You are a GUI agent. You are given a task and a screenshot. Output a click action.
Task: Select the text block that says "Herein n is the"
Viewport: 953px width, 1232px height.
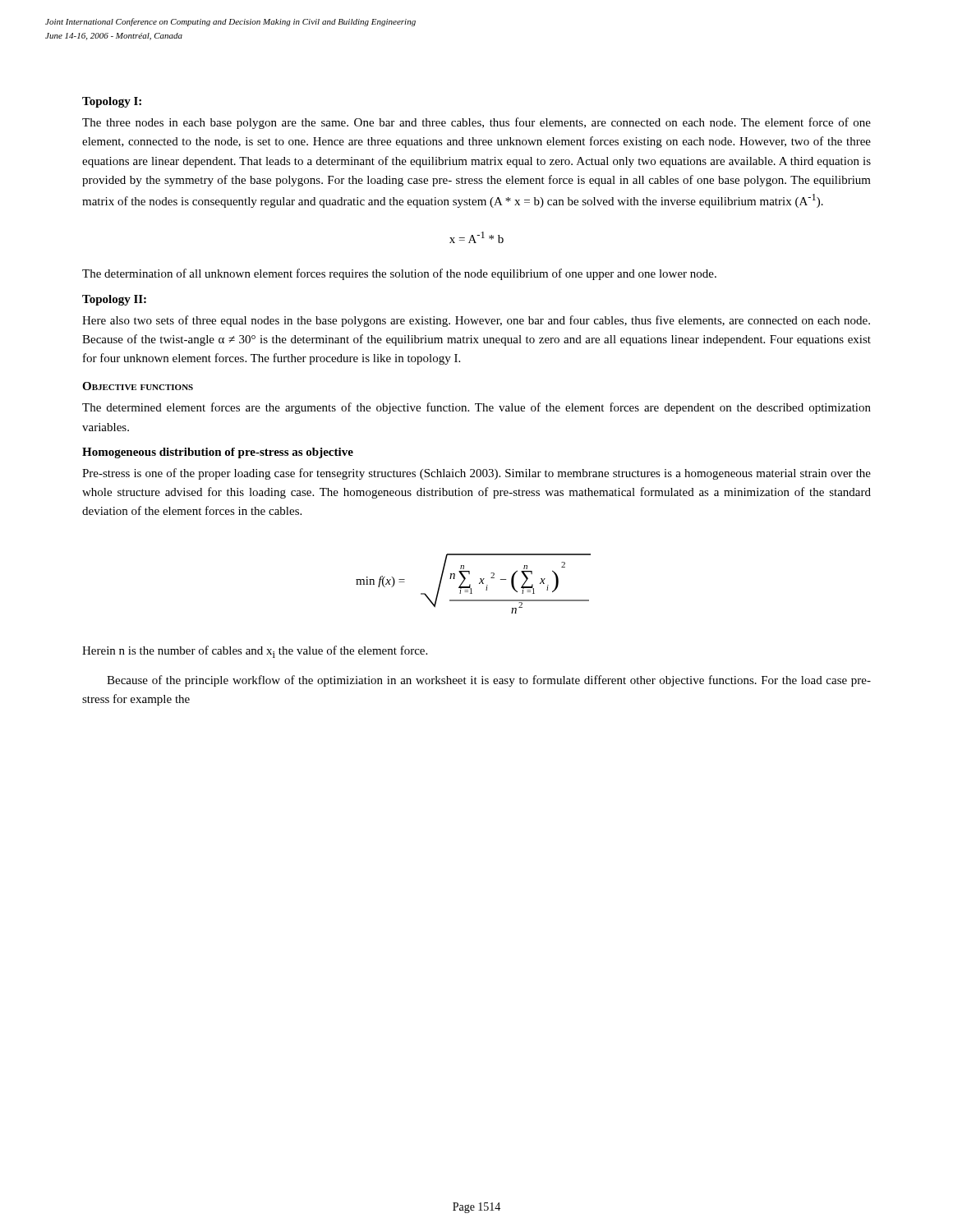[255, 652]
